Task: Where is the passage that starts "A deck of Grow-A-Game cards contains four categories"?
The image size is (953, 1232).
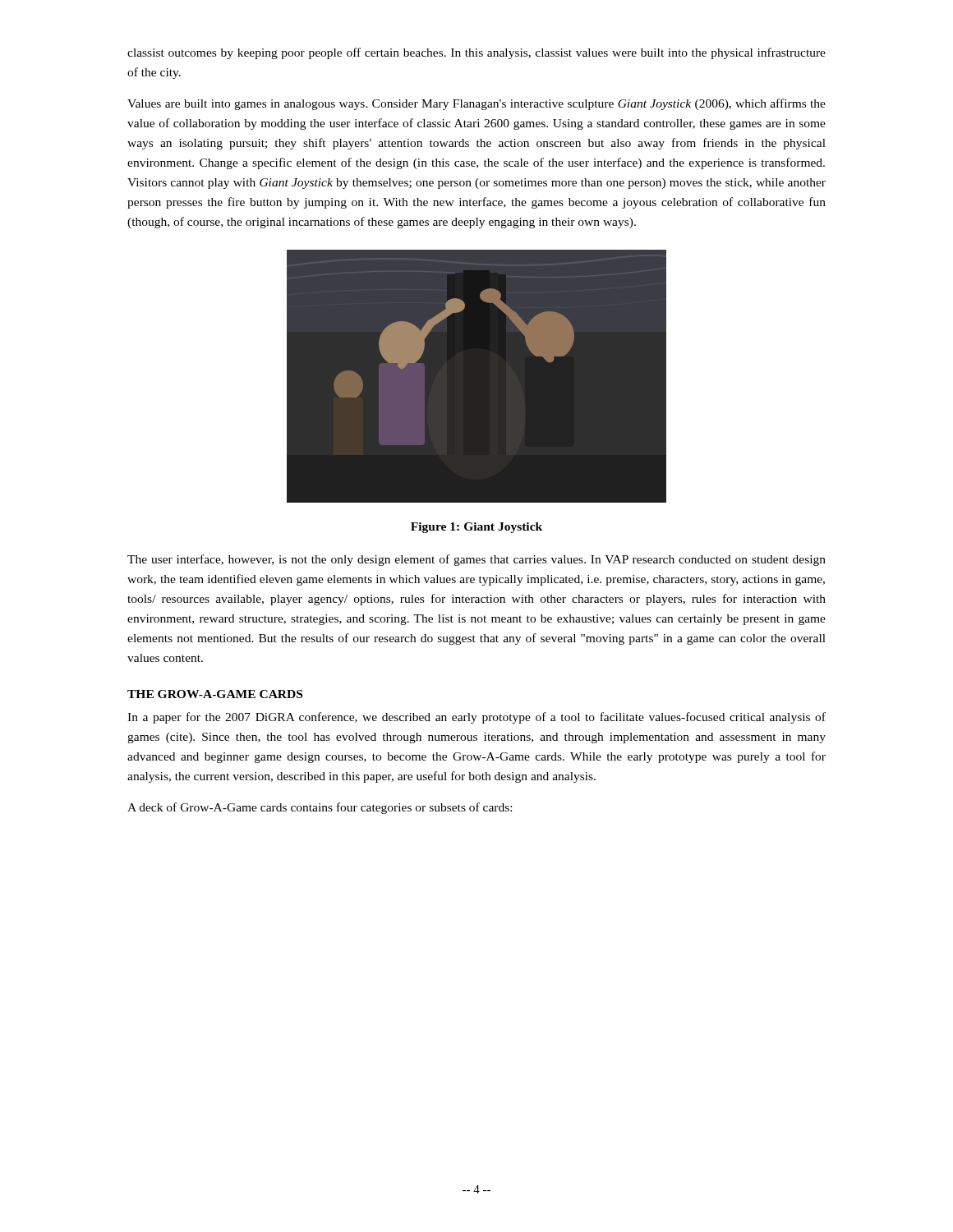Action: (320, 807)
